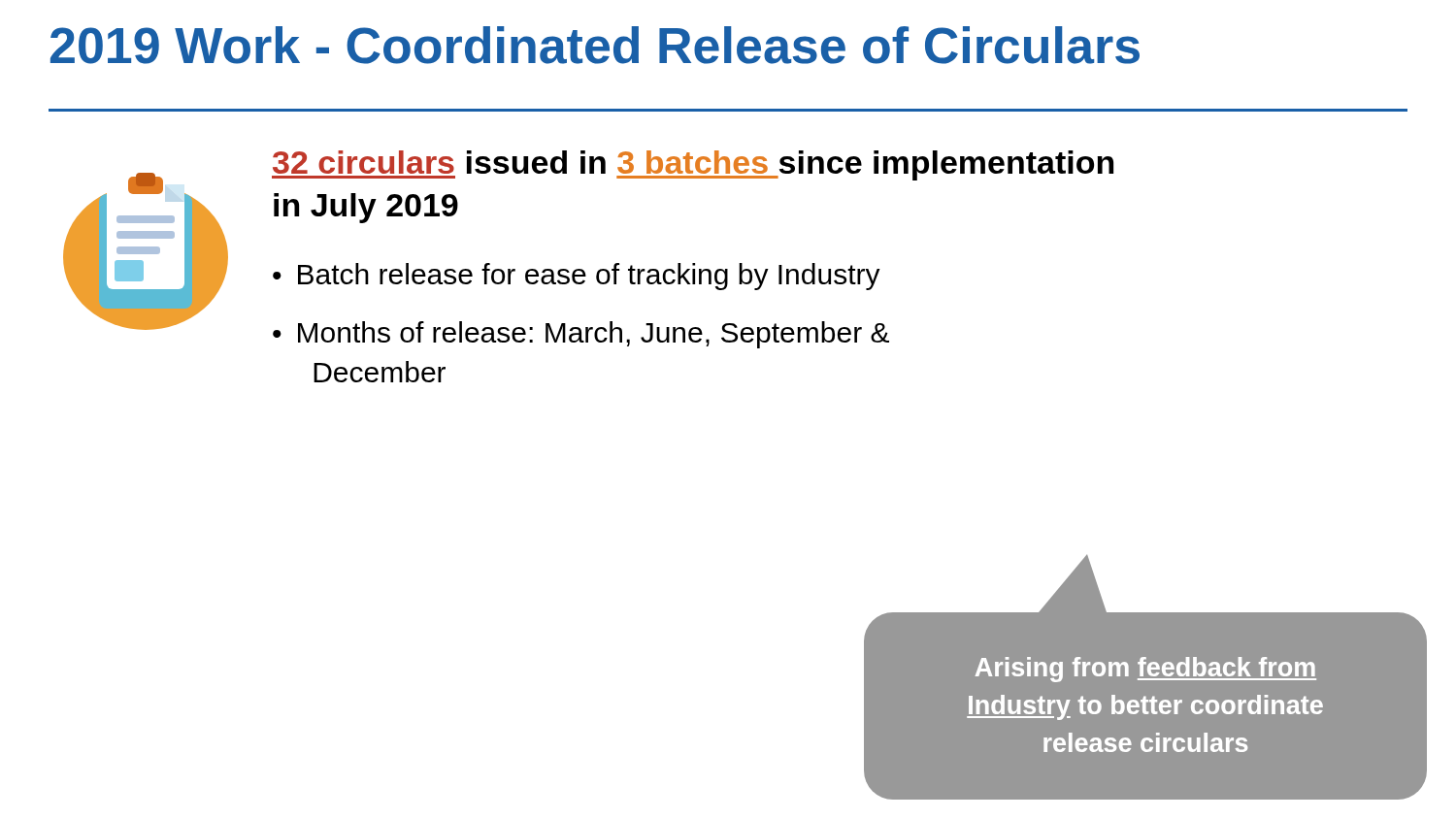The width and height of the screenshot is (1456, 819).
Task: Find the text block with the text "Arising from feedback fromIndustry"
Action: (1145, 705)
